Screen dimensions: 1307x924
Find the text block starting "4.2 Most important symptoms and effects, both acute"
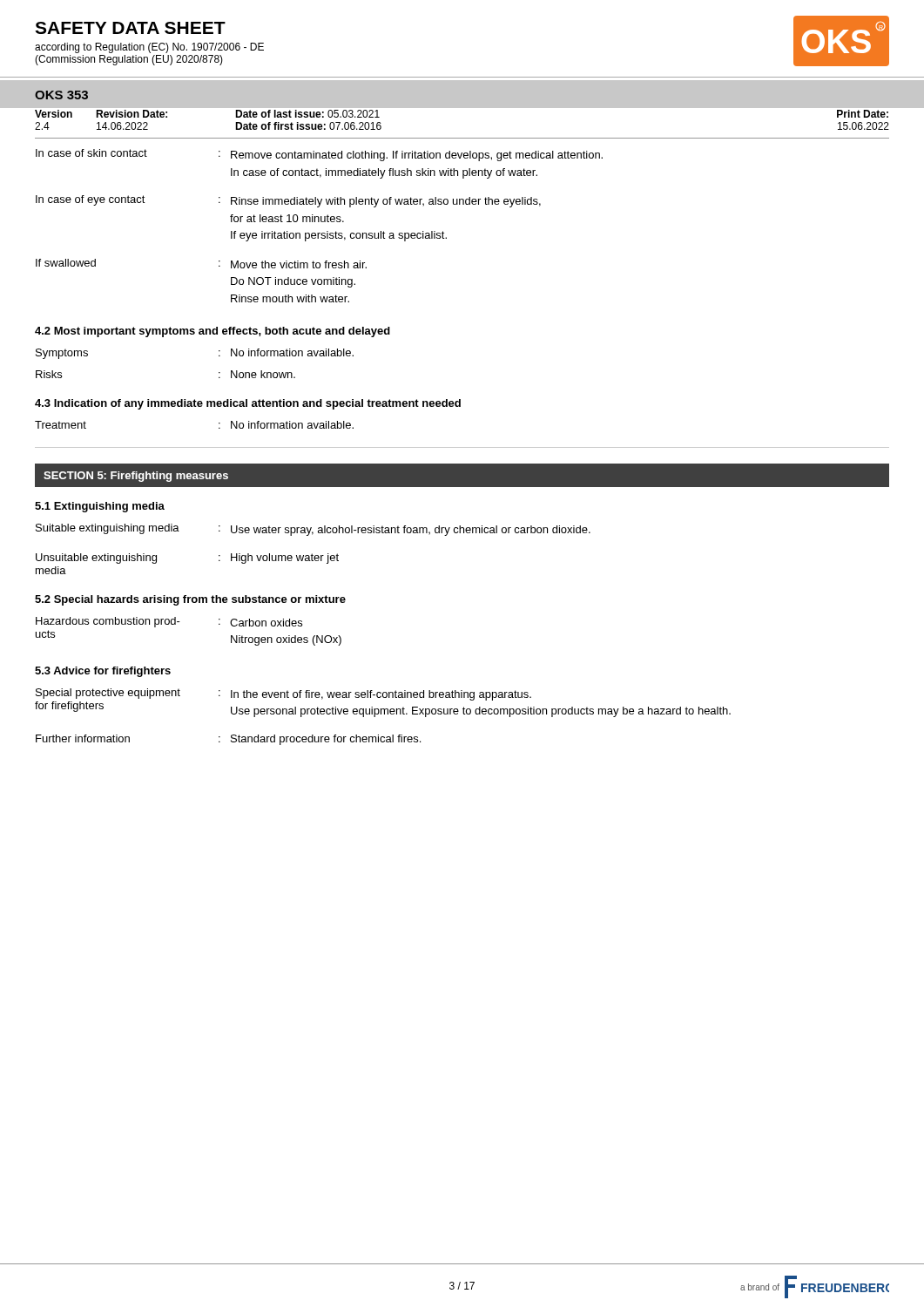(213, 331)
